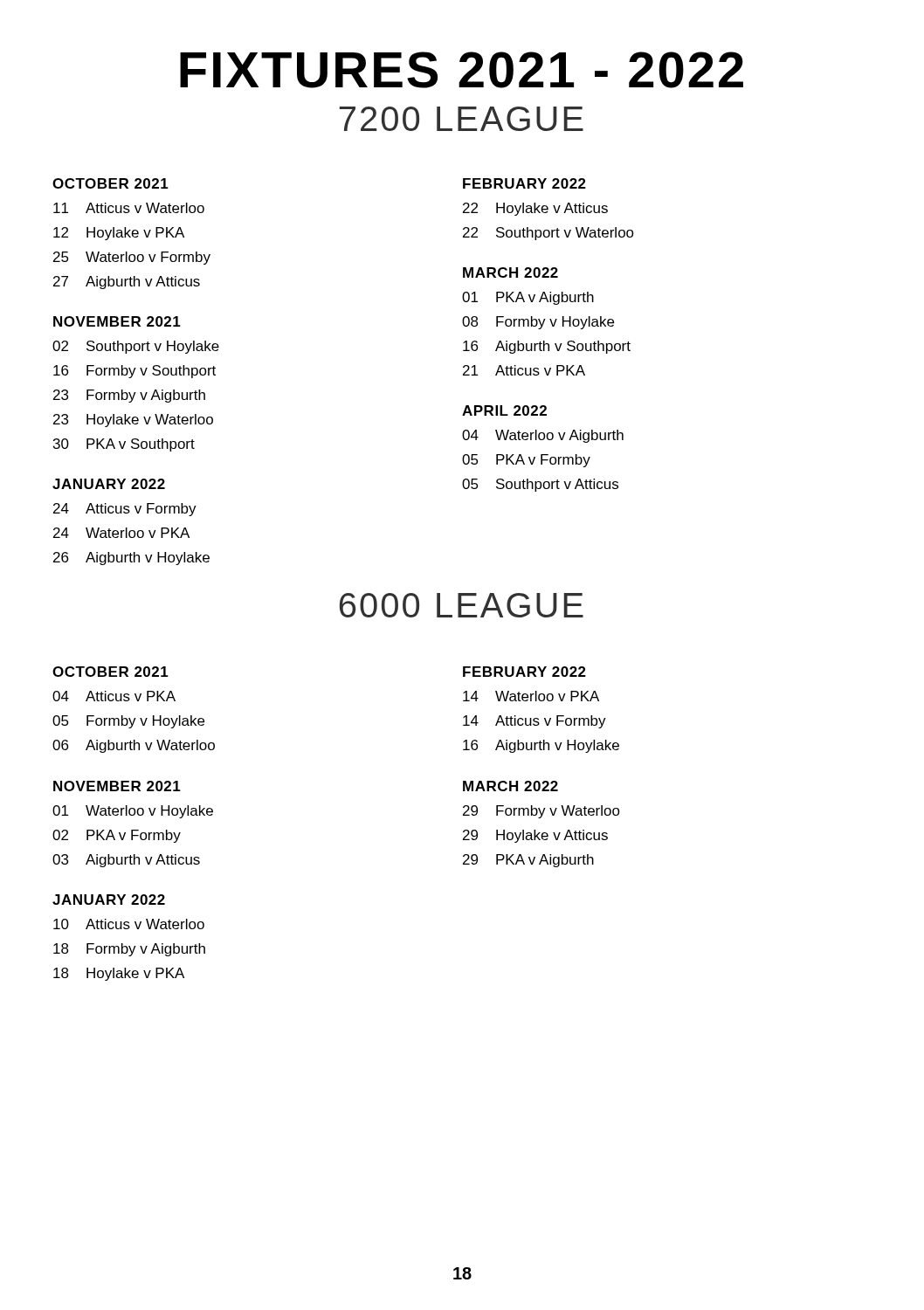Find the list item containing "04Waterloo v Aigburth"
Image resolution: width=924 pixels, height=1310 pixels.
pyautogui.click(x=543, y=436)
